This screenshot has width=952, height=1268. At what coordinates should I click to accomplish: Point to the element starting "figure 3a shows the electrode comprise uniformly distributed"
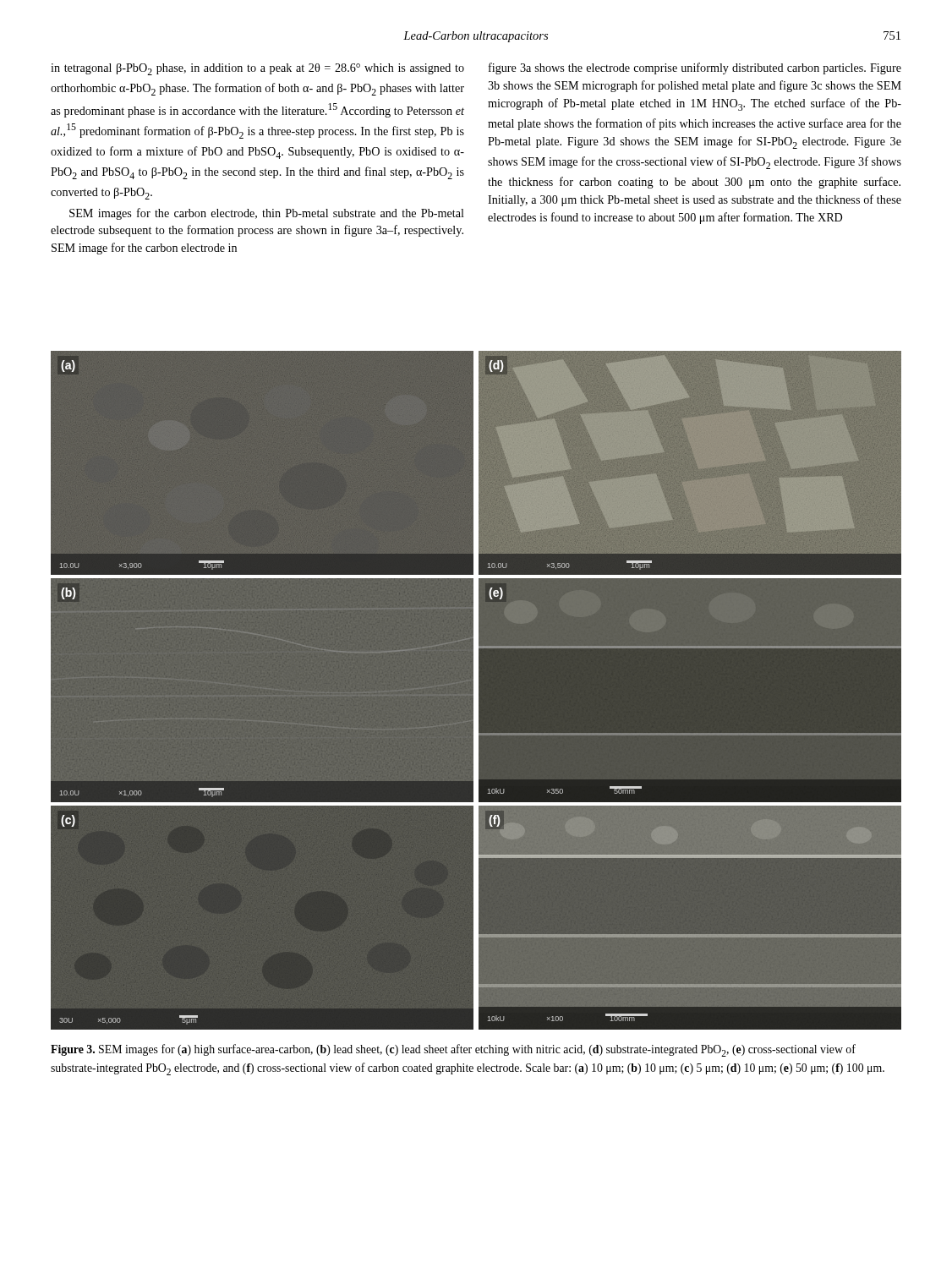point(695,143)
